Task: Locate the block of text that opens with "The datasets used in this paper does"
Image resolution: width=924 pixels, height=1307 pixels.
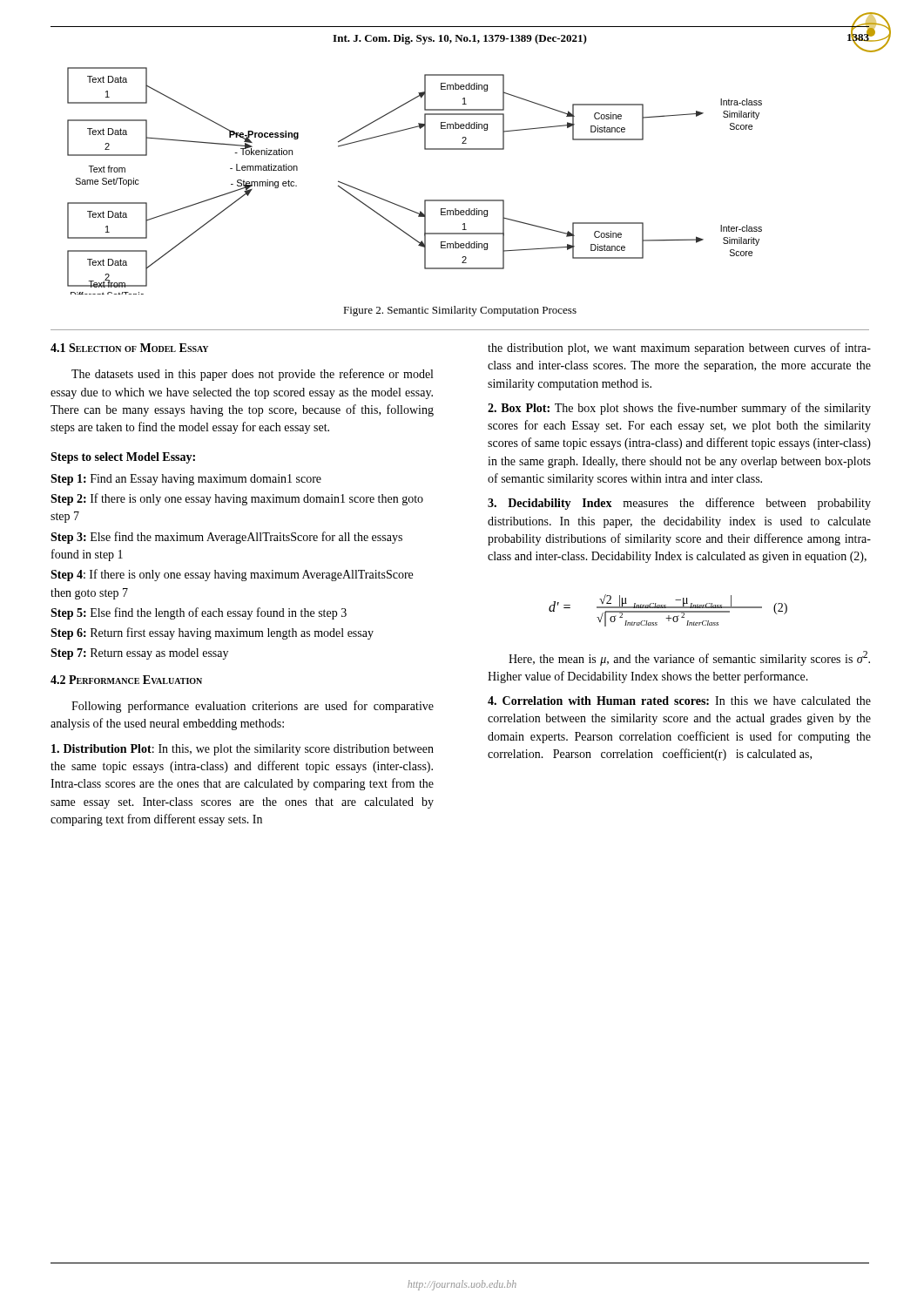Action: tap(242, 401)
